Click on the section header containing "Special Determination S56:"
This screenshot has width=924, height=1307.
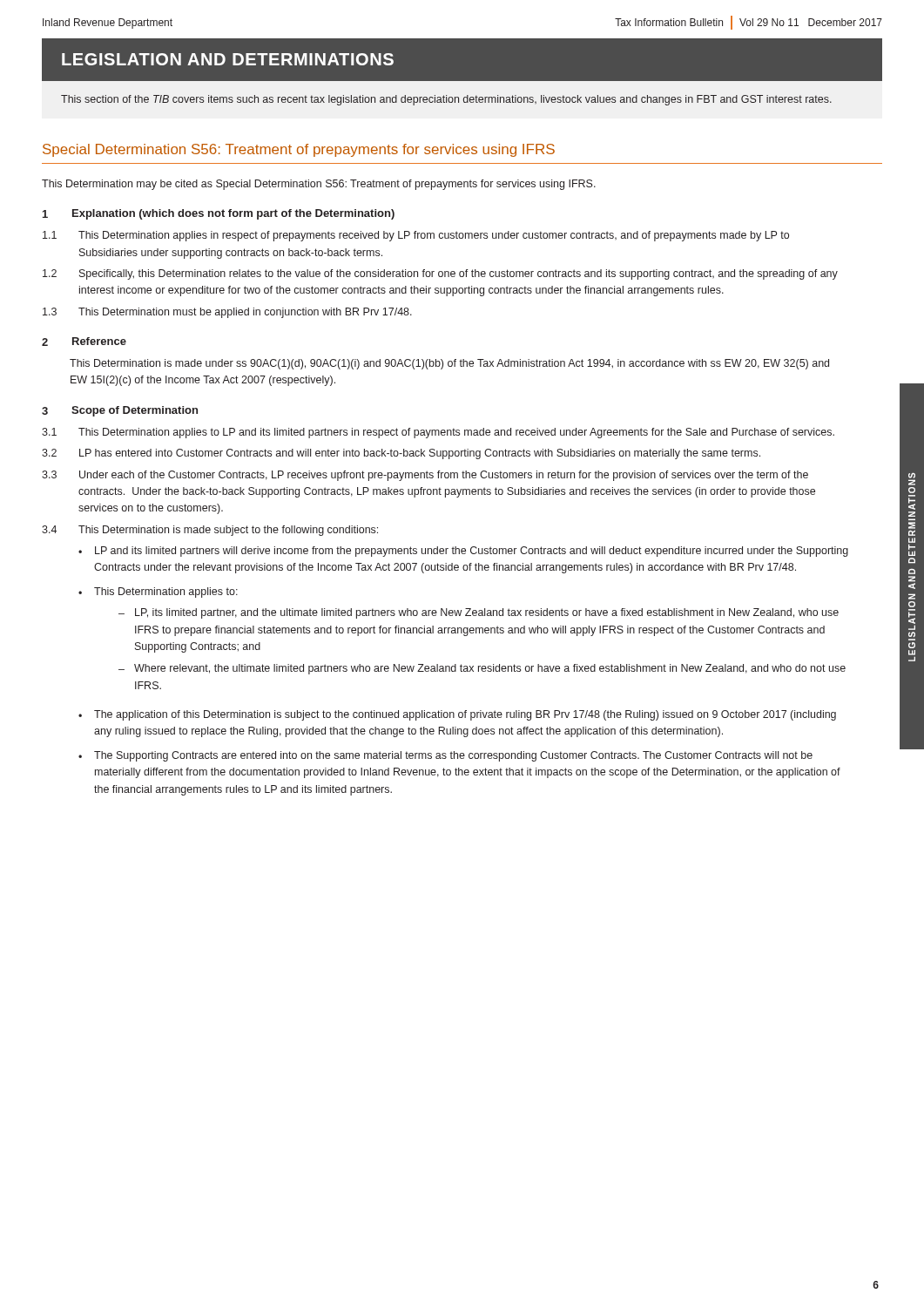[x=299, y=149]
